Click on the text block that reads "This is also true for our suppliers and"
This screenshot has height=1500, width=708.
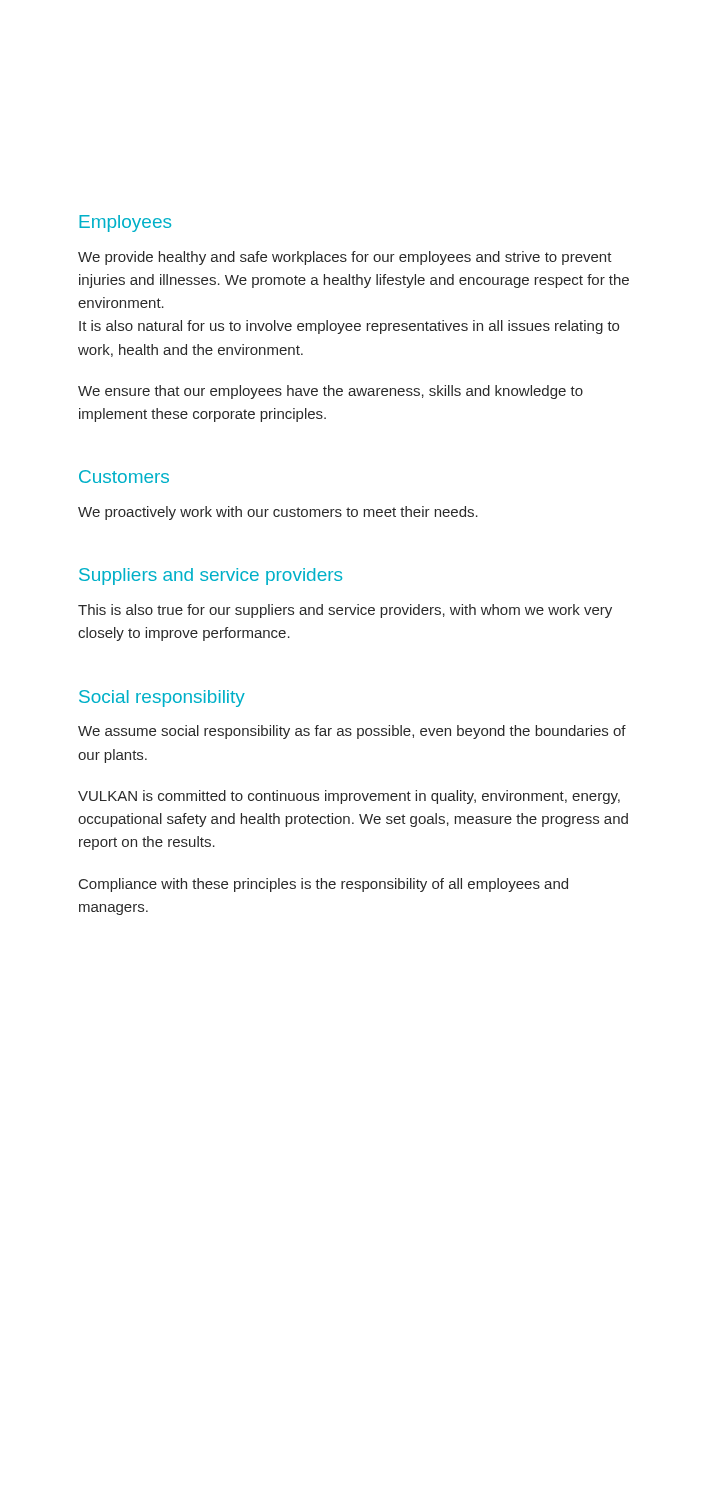coord(345,621)
